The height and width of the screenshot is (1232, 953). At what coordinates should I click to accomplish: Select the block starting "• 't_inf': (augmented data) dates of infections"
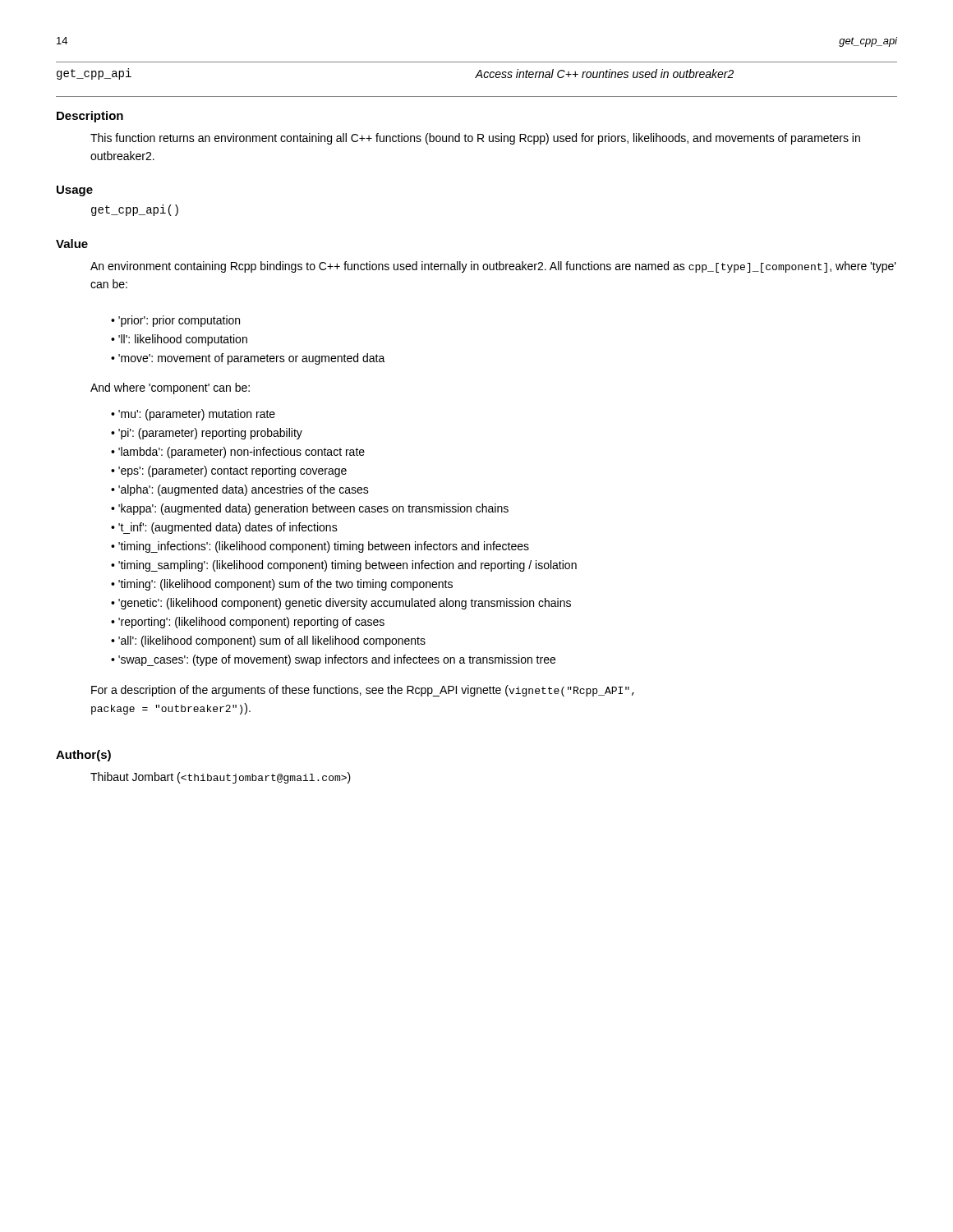point(224,527)
